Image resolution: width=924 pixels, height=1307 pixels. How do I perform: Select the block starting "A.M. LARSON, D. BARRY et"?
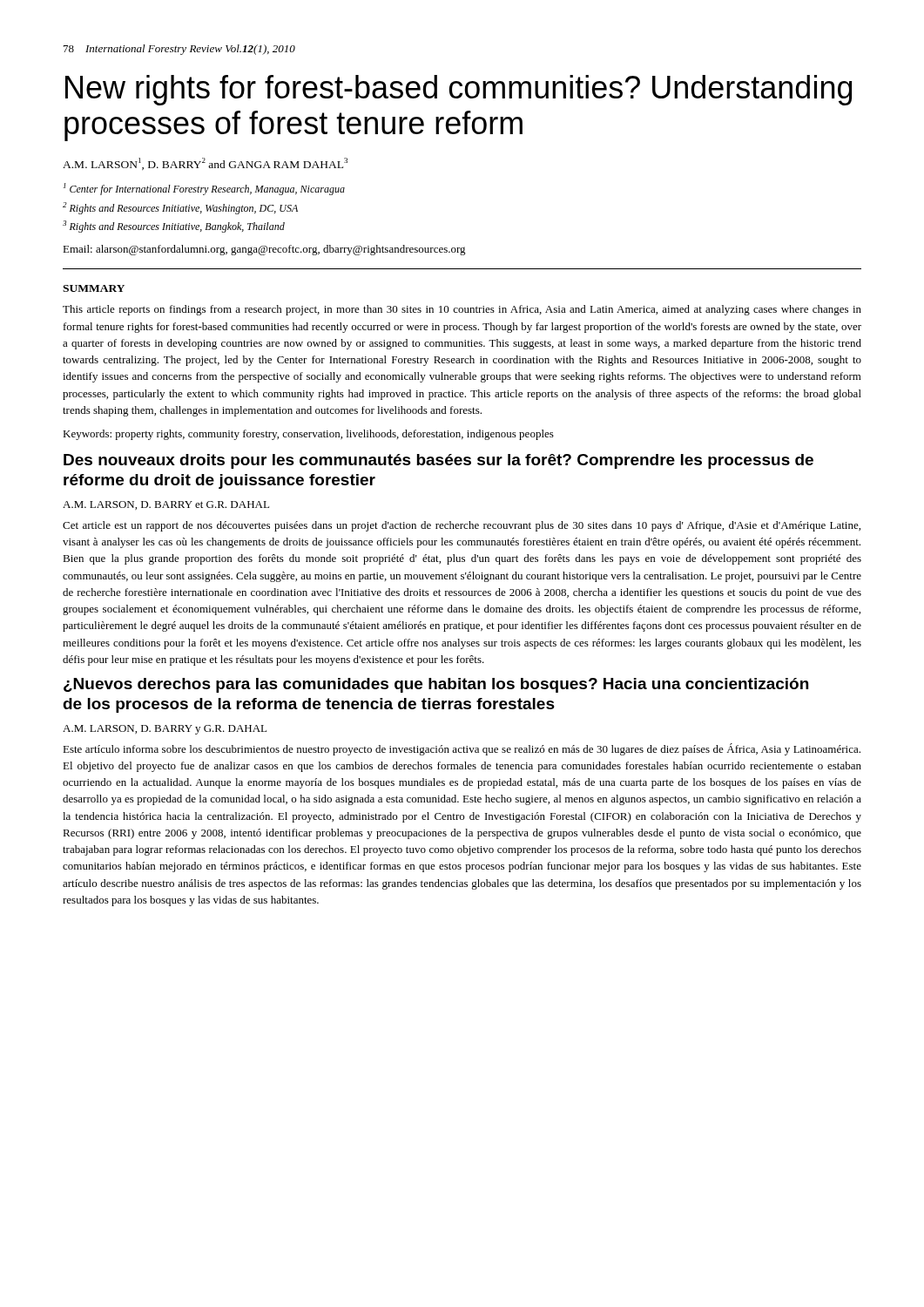166,504
